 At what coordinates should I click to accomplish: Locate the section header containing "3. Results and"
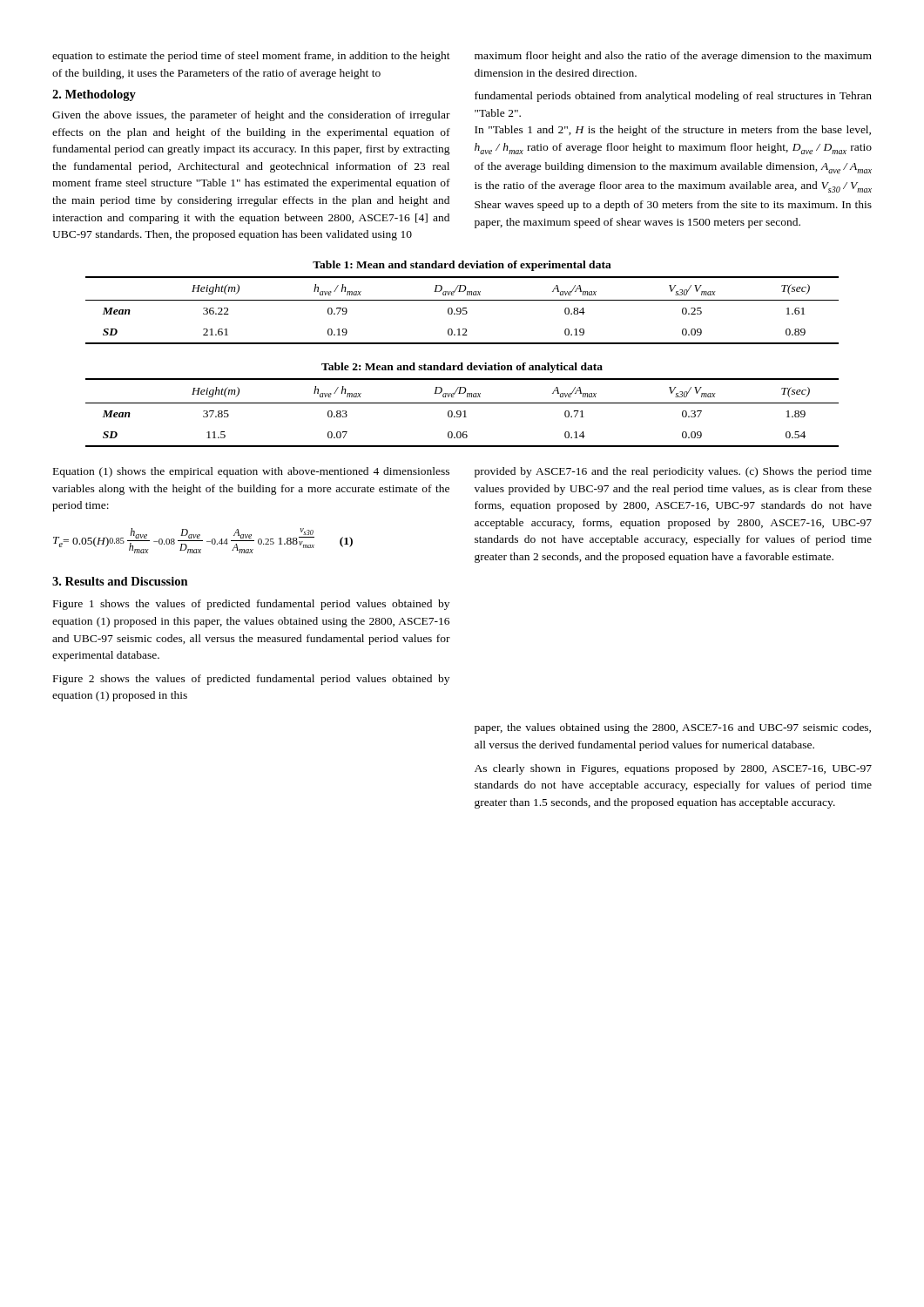(x=120, y=582)
